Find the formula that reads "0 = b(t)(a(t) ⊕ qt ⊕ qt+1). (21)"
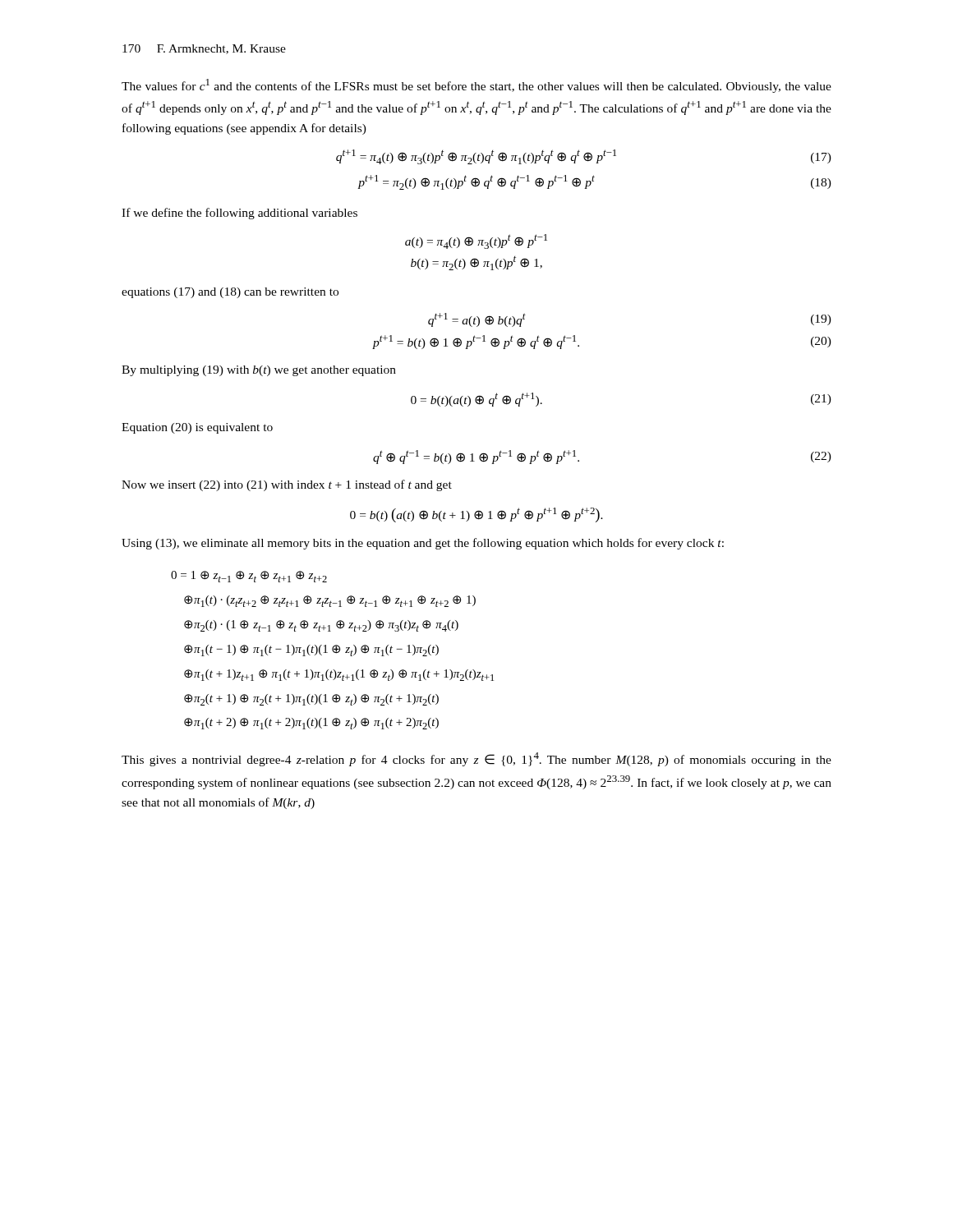The height and width of the screenshot is (1232, 953). 476,398
